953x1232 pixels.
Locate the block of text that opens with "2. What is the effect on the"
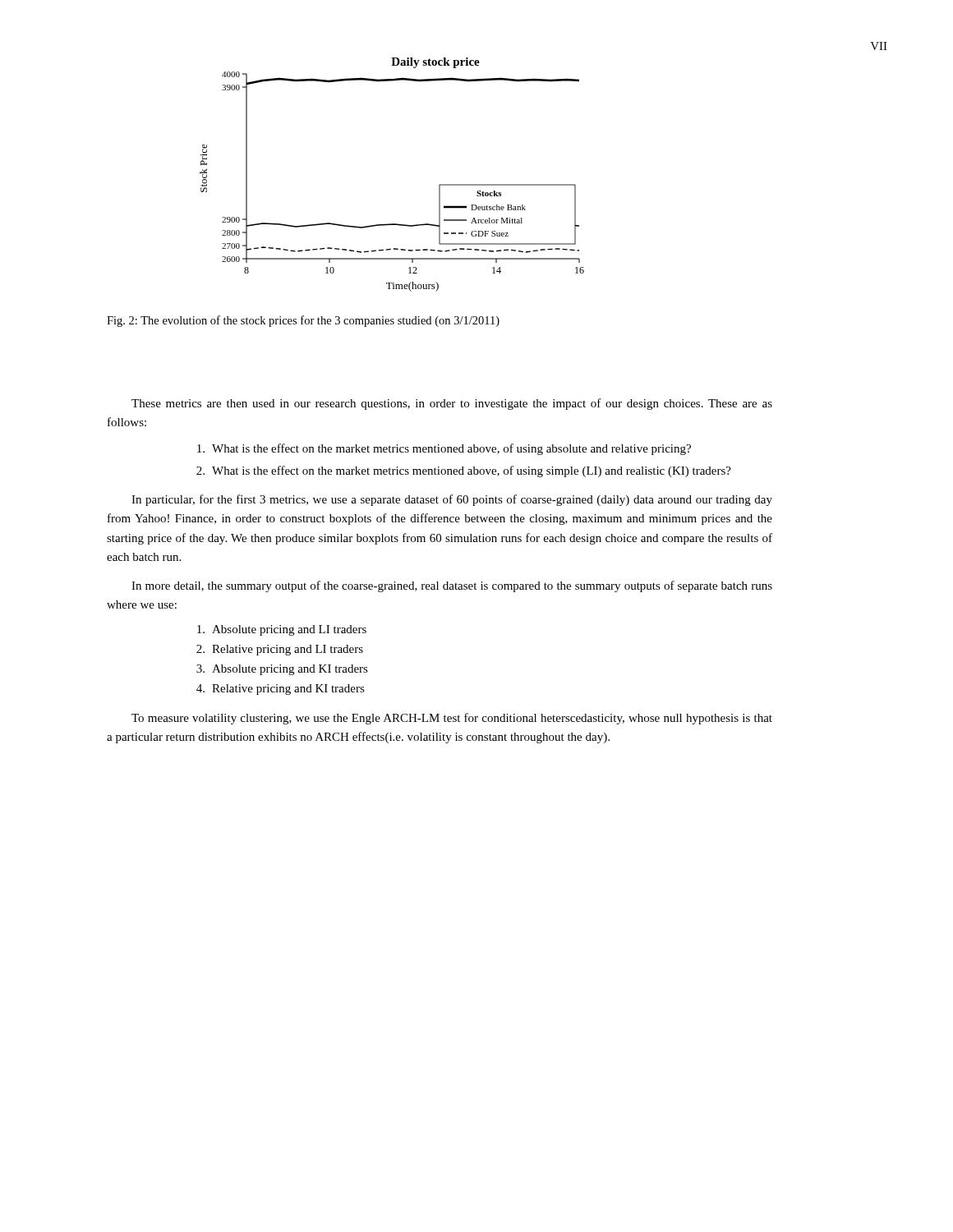click(x=464, y=471)
